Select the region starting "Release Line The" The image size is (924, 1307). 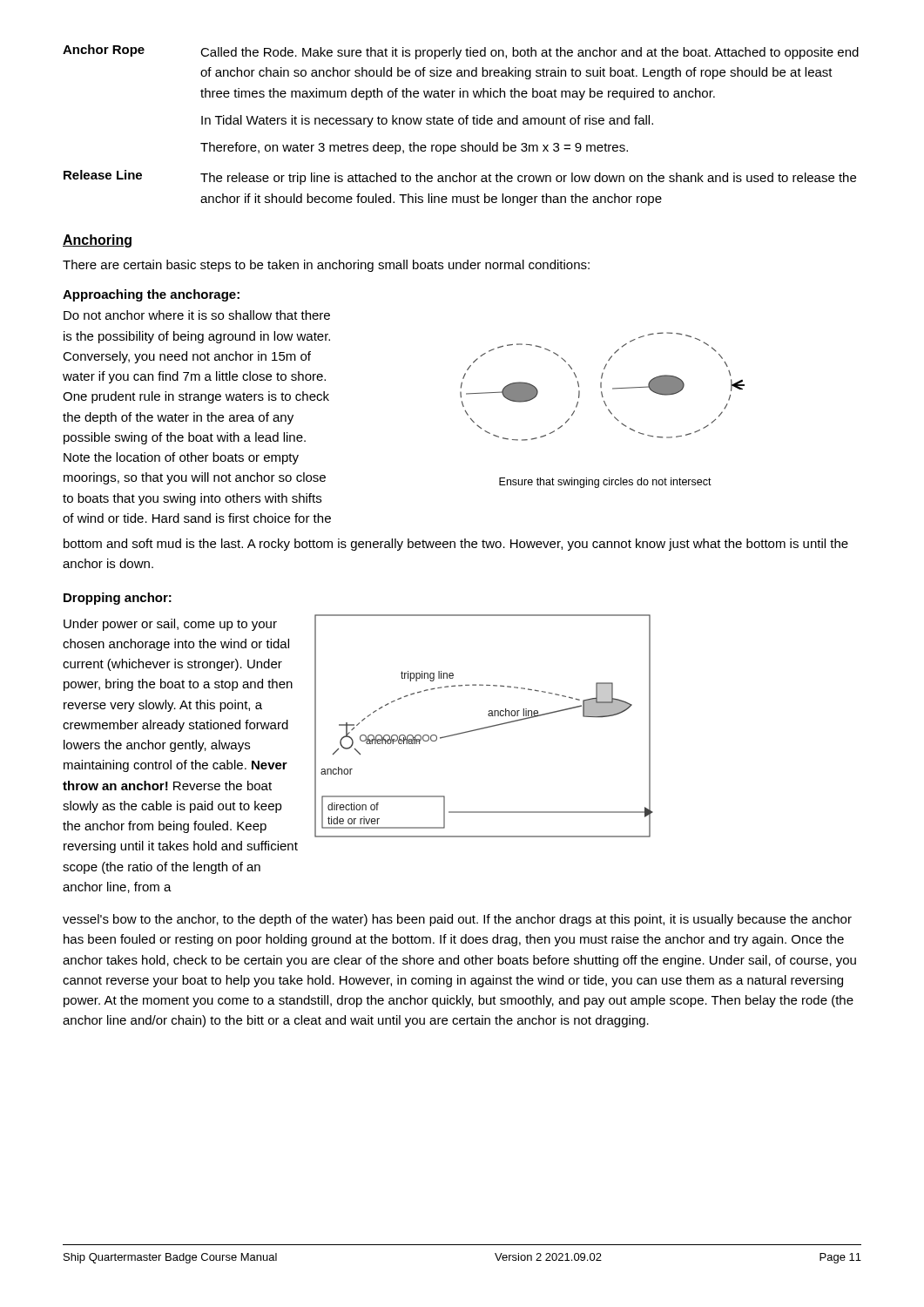462,188
